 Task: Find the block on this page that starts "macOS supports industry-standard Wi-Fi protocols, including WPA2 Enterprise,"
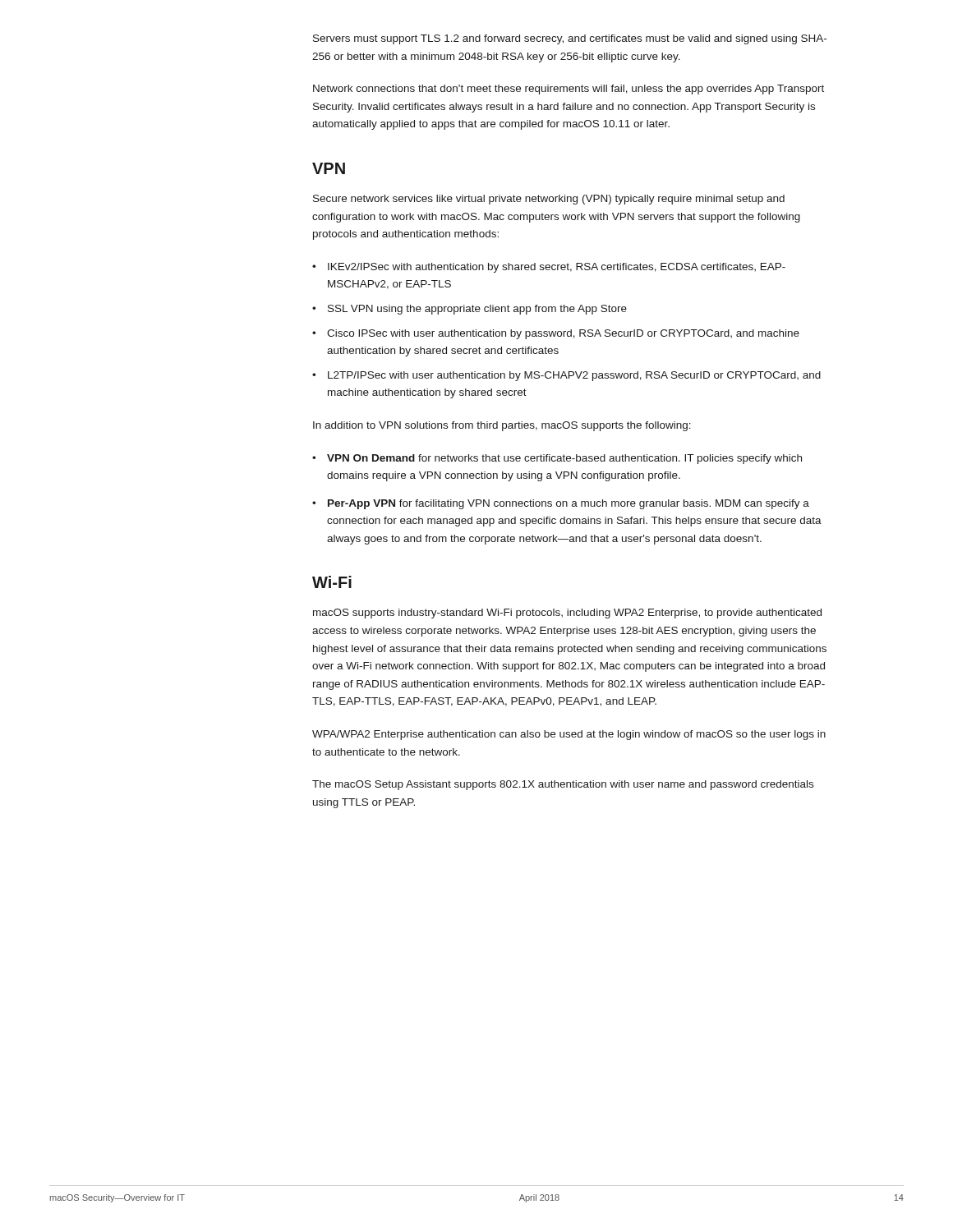(x=570, y=657)
